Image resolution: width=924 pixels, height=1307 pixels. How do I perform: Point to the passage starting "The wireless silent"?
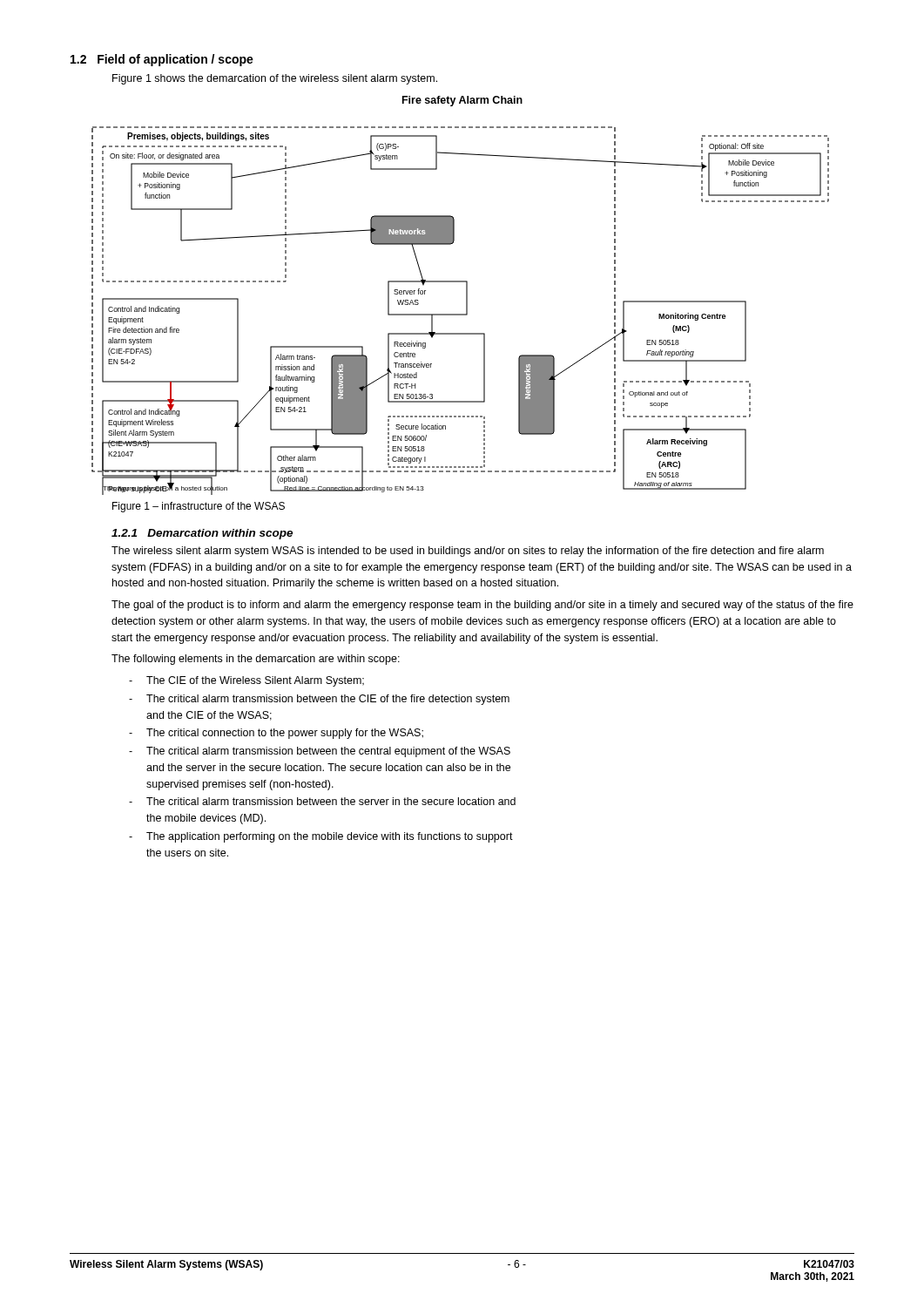pos(482,567)
